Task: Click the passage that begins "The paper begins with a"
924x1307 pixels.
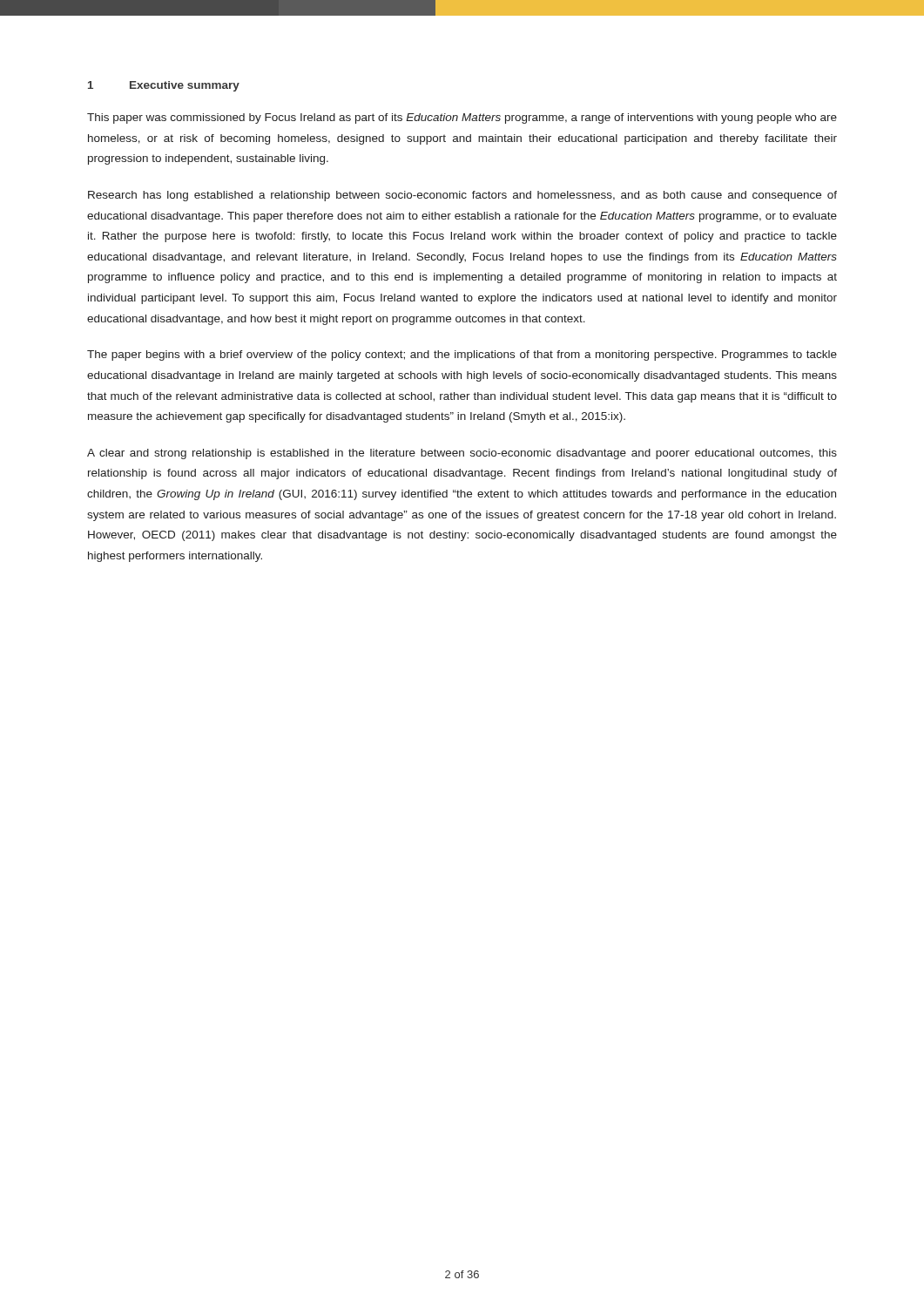Action: tap(462, 386)
